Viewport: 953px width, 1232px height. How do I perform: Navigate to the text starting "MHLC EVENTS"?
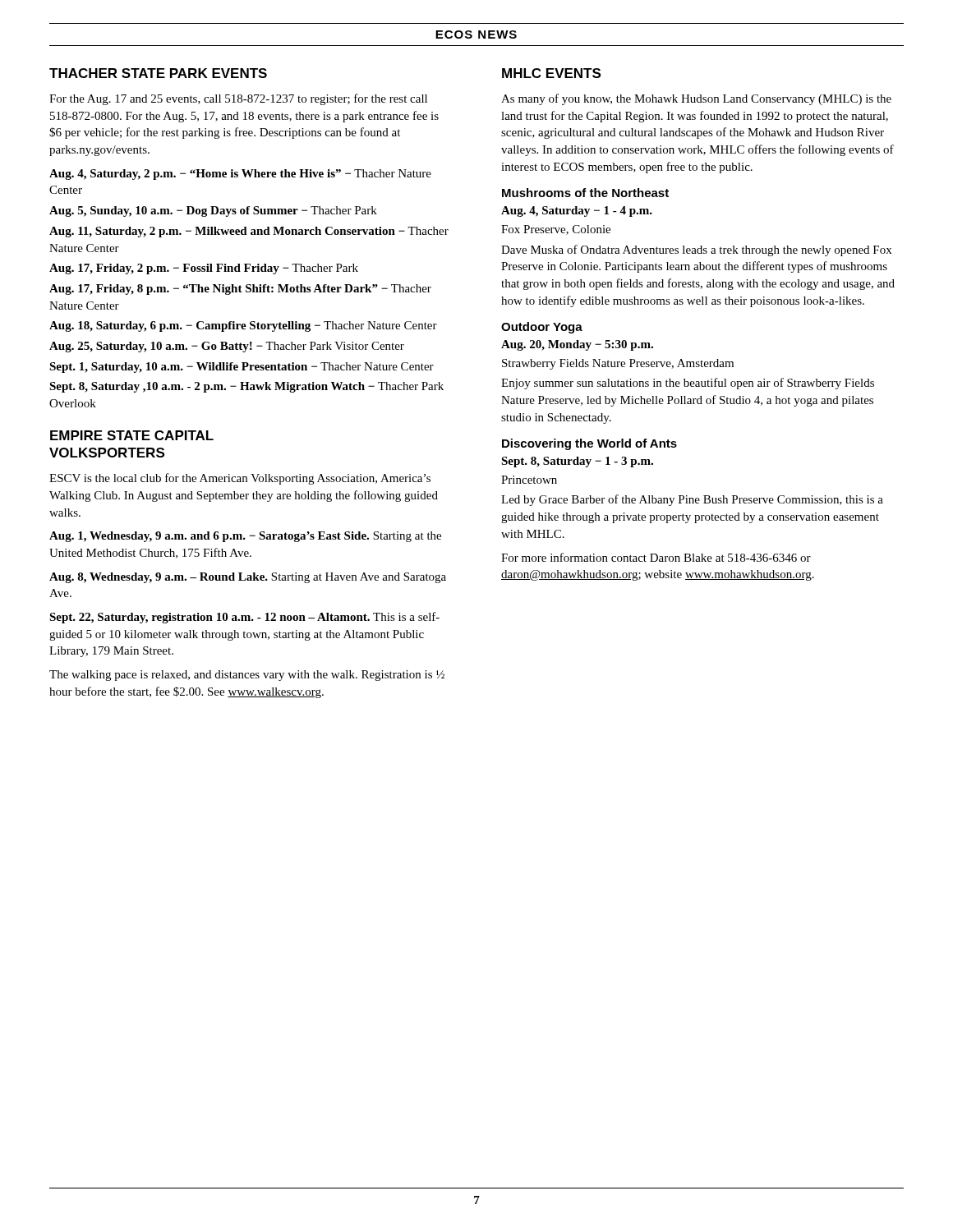[x=551, y=73]
